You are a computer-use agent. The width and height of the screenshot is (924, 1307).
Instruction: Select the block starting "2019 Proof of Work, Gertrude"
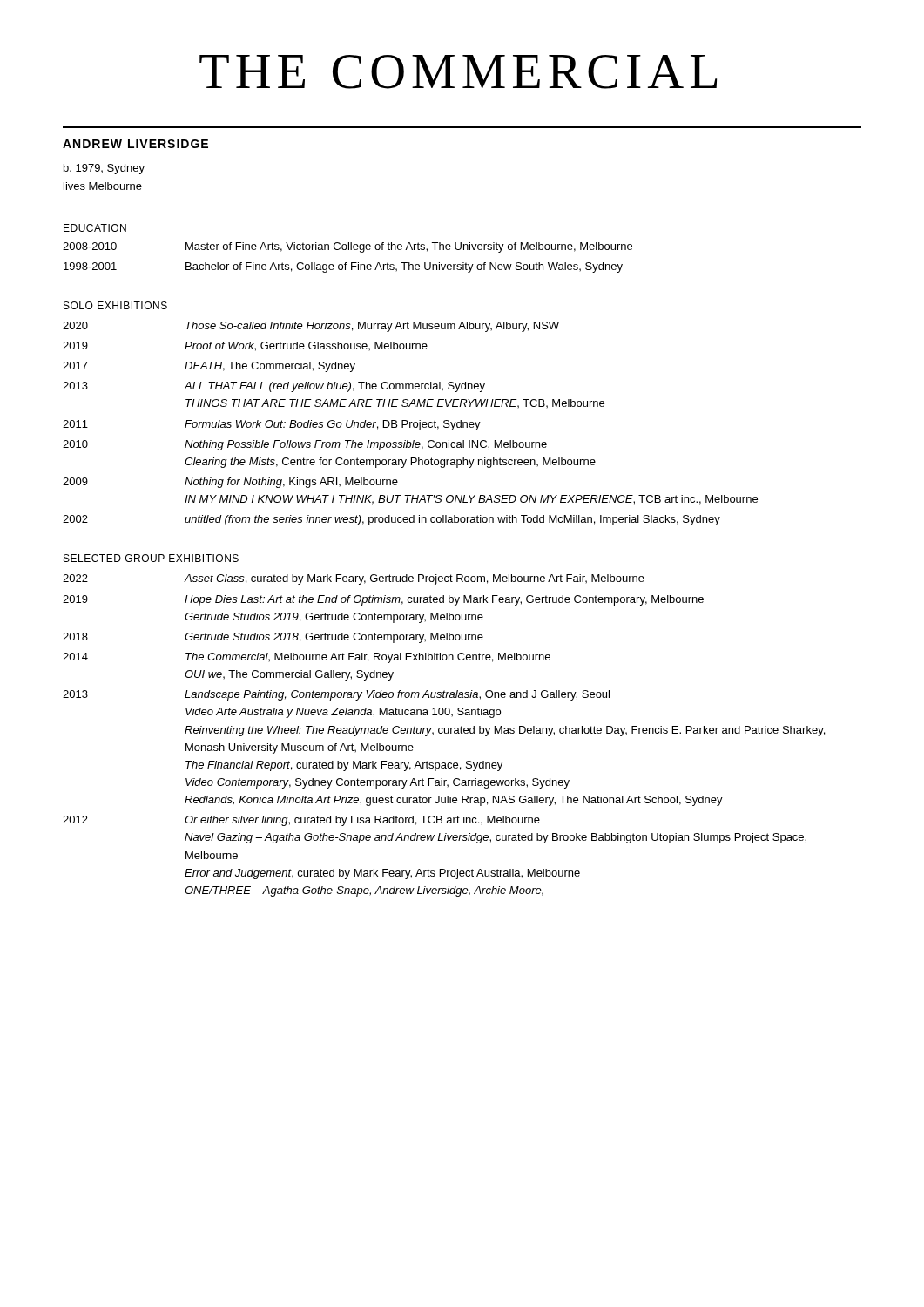(x=245, y=346)
